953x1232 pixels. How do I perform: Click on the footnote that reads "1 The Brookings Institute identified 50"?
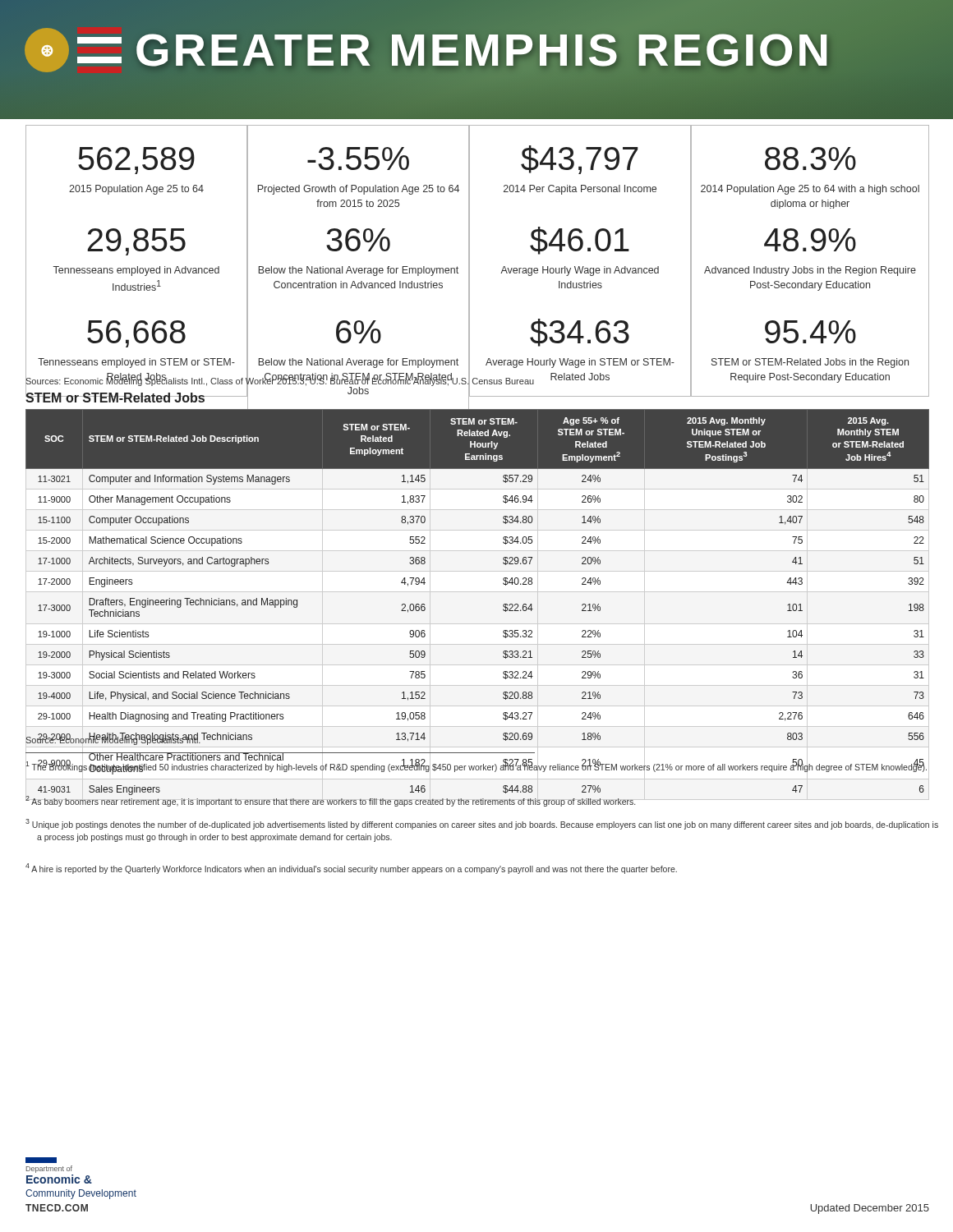[x=476, y=766]
